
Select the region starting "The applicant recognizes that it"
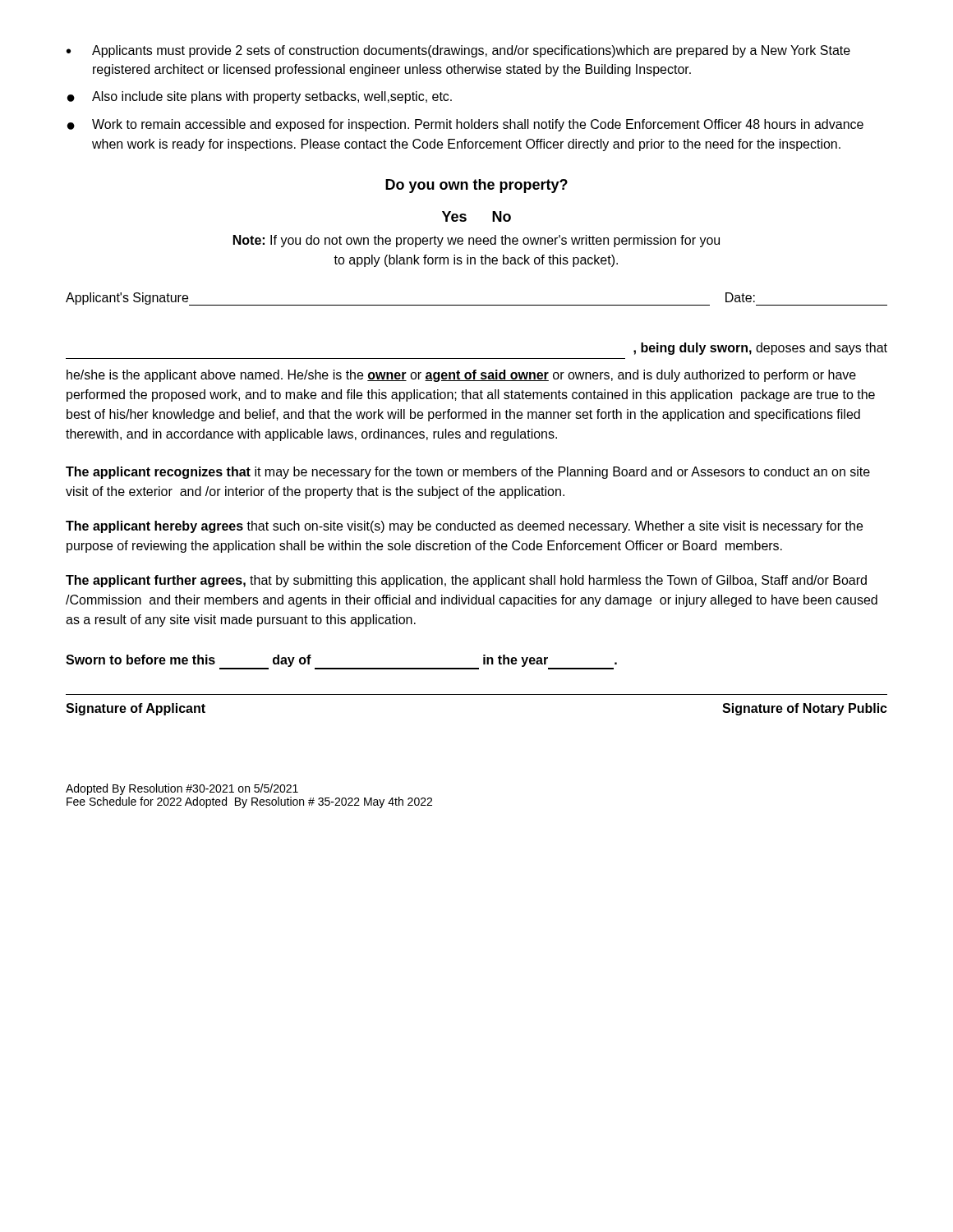click(x=468, y=482)
